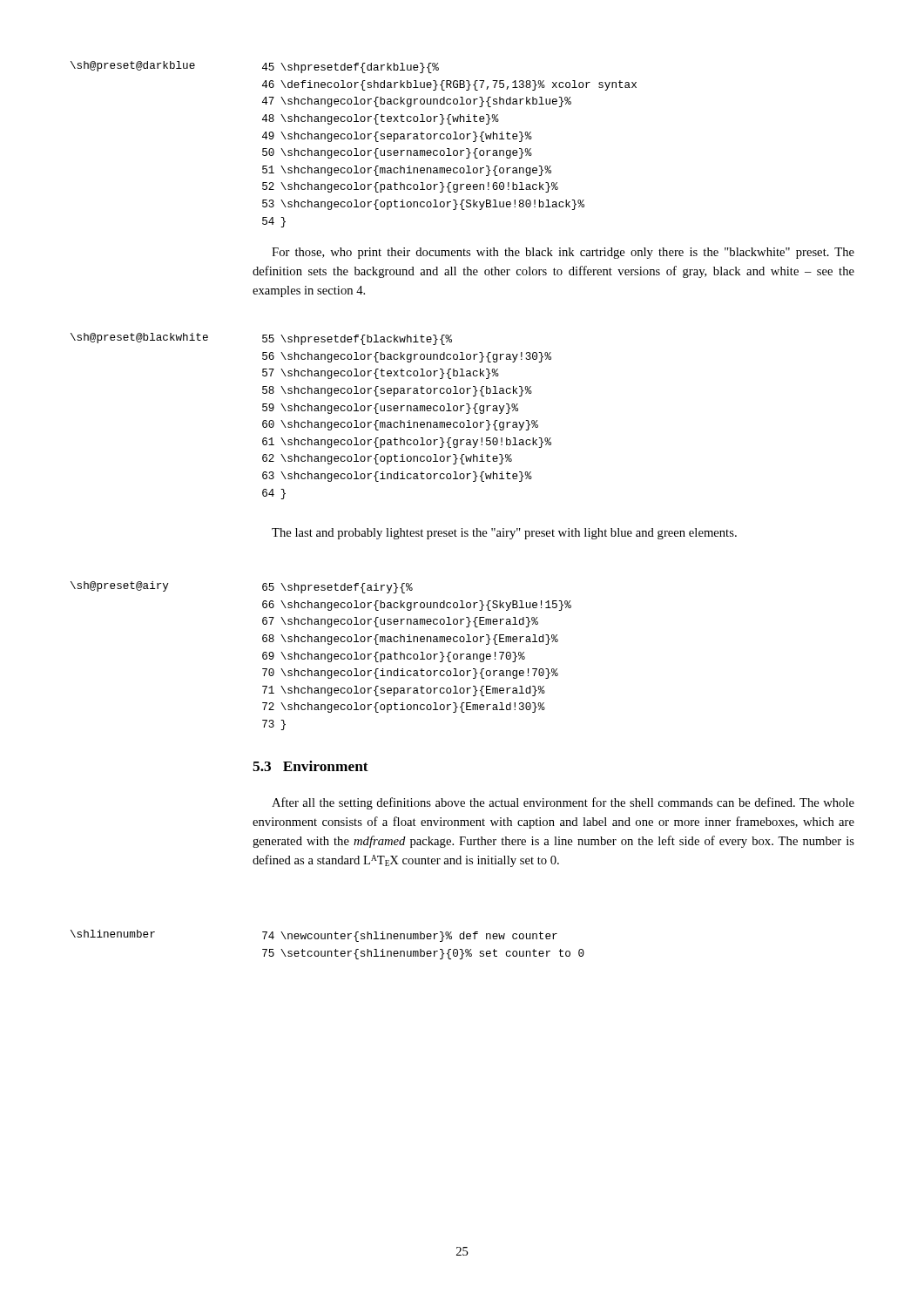
Task: Select the passage starting "The last and probably lightest preset is the"
Action: pyautogui.click(x=553, y=532)
